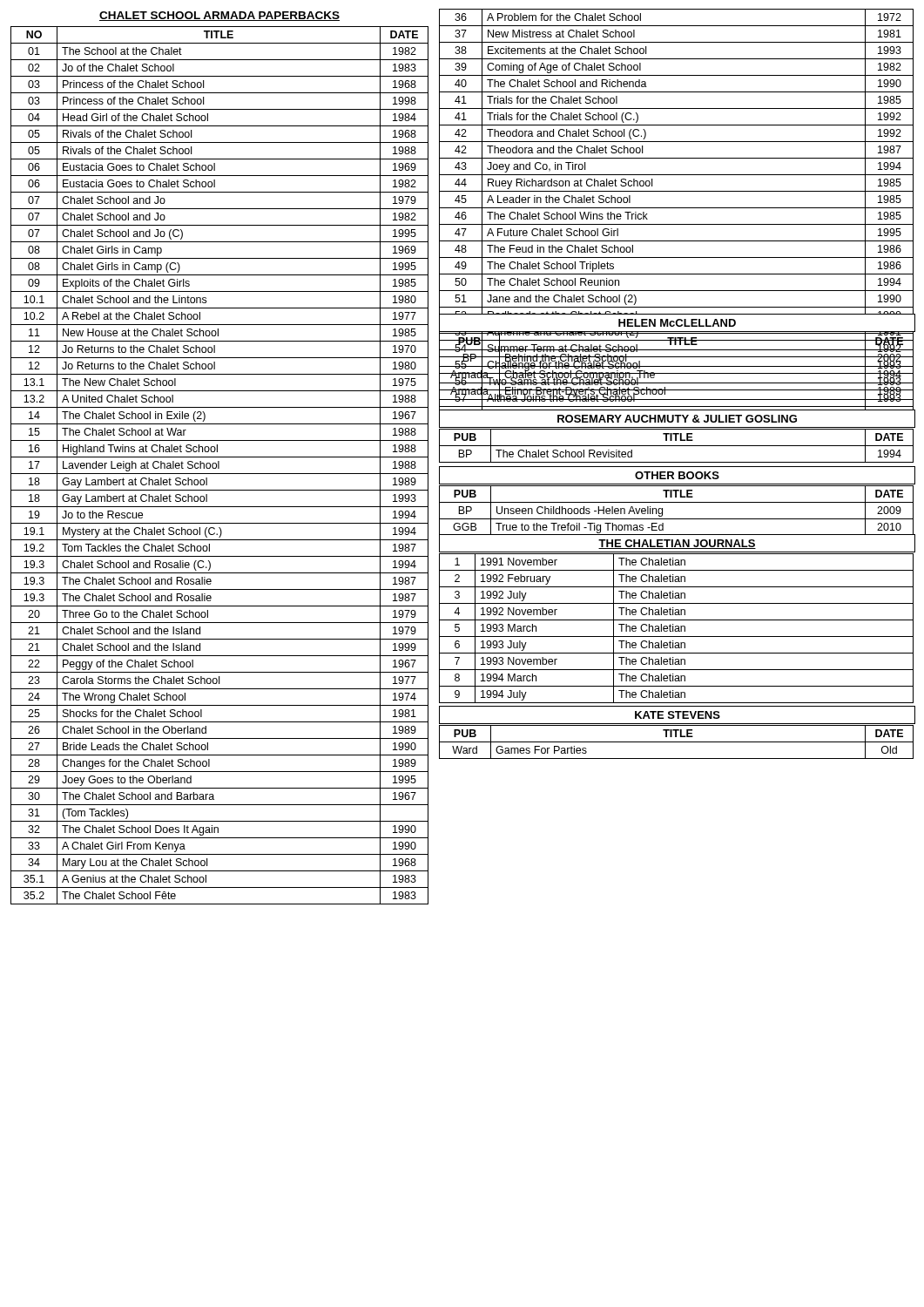Image resolution: width=924 pixels, height=1307 pixels.
Task: Click on the section header with the text "THE CHALETIAN JOURNALS"
Action: coord(677,543)
